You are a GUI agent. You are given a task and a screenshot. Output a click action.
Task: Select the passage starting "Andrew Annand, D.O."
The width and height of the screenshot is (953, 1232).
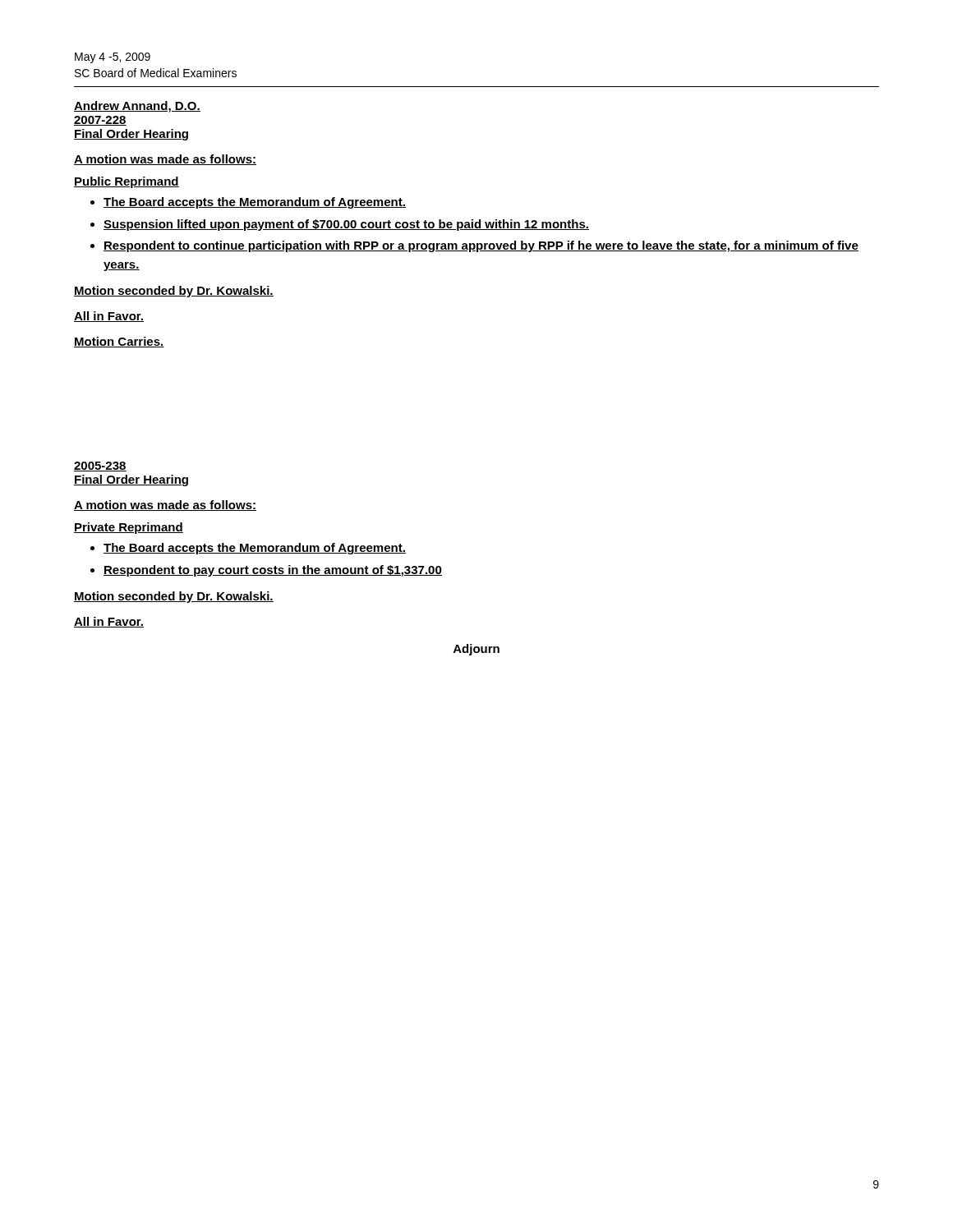pyautogui.click(x=137, y=120)
